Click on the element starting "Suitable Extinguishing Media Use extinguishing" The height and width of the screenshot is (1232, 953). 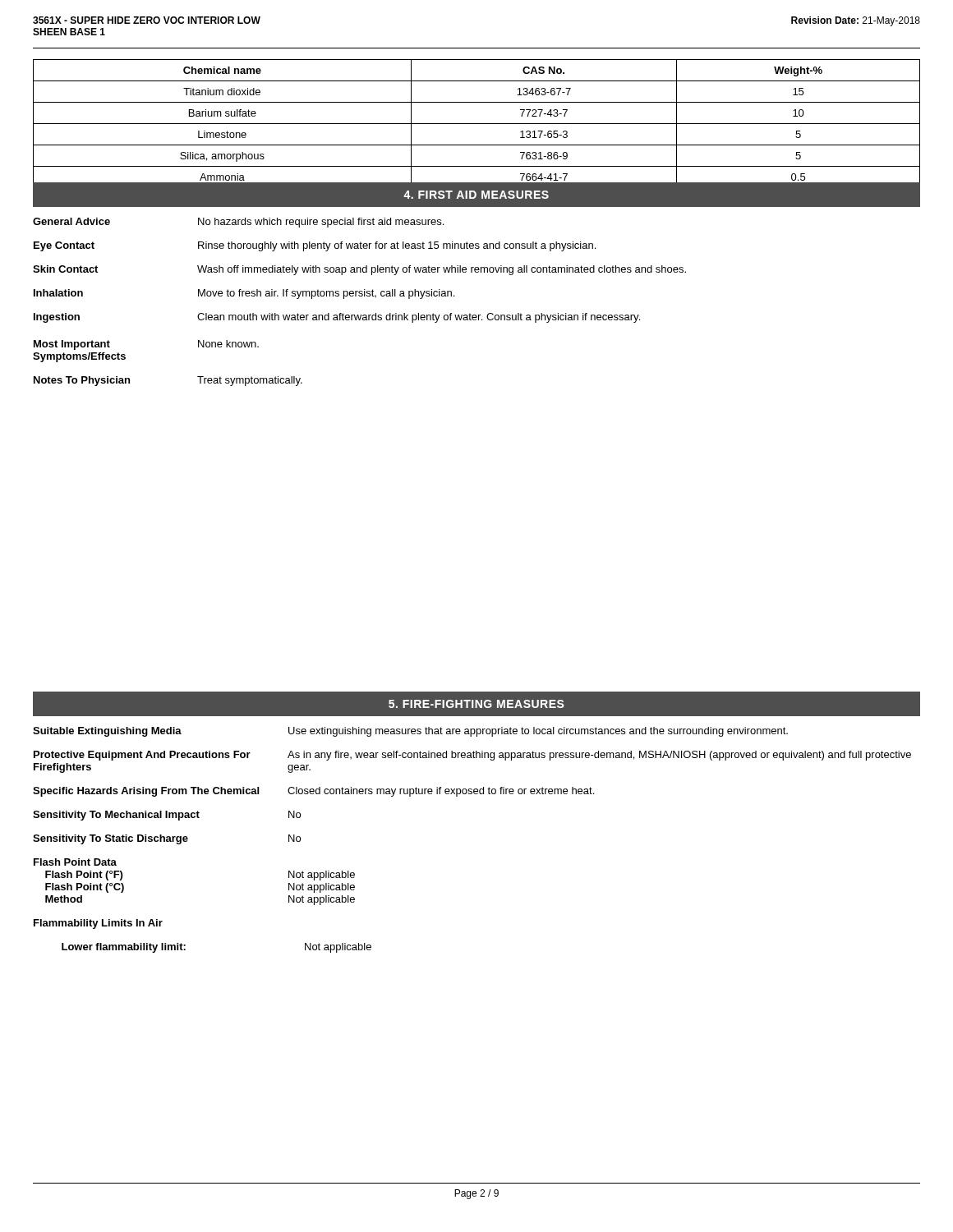click(410, 732)
